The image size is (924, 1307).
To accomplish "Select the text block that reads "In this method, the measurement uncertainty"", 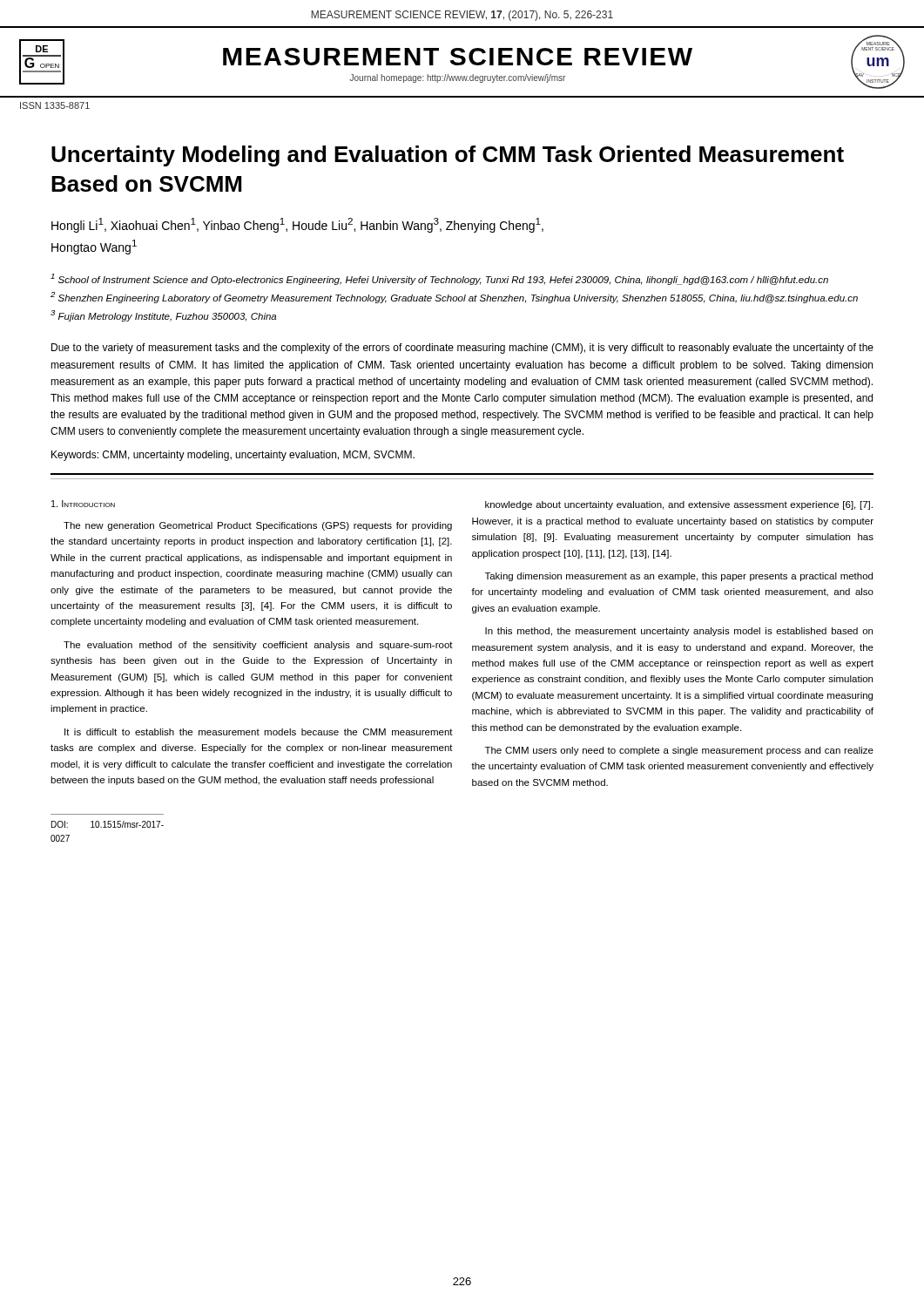I will 673,679.
